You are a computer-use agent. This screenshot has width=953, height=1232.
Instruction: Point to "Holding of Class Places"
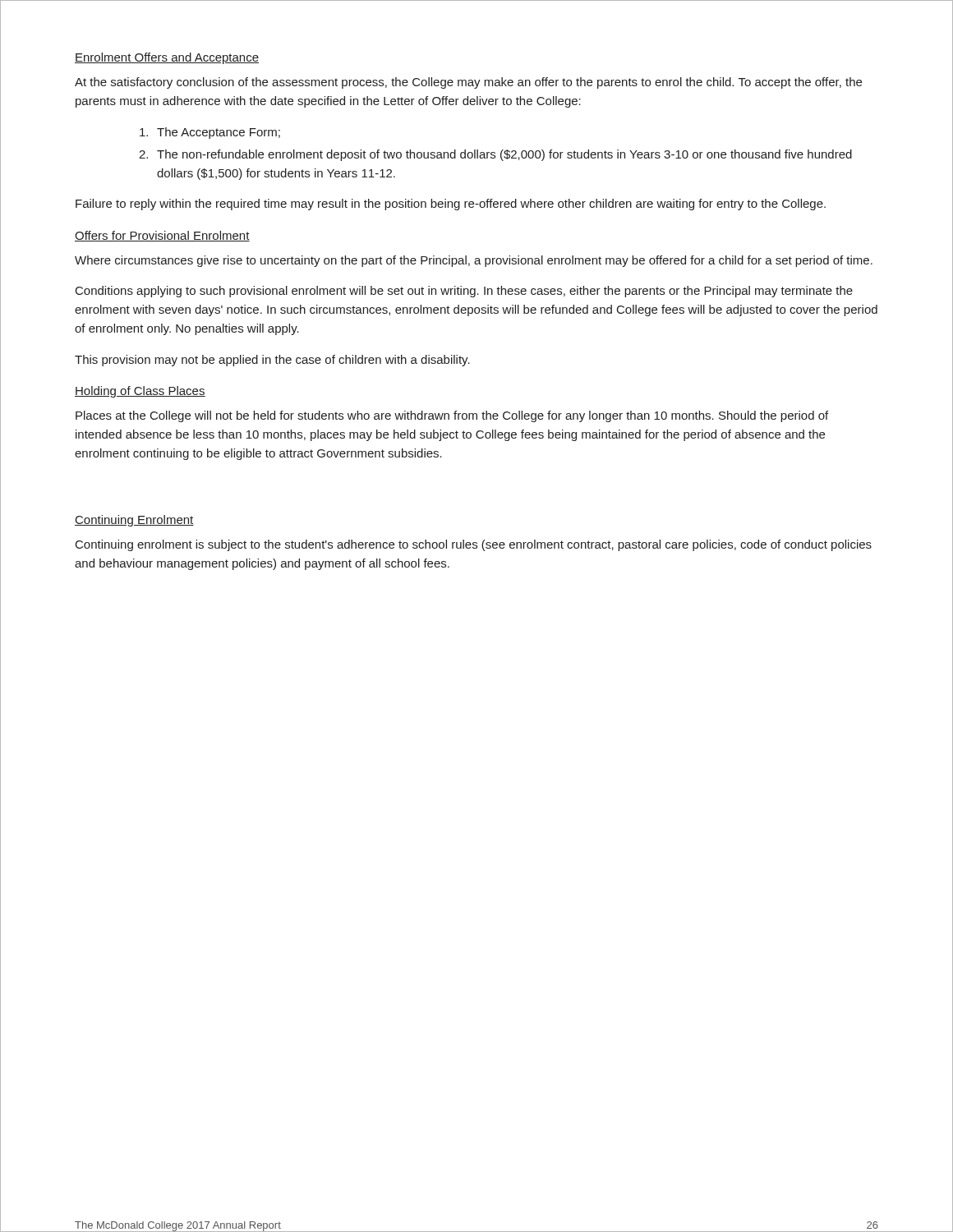[x=140, y=390]
